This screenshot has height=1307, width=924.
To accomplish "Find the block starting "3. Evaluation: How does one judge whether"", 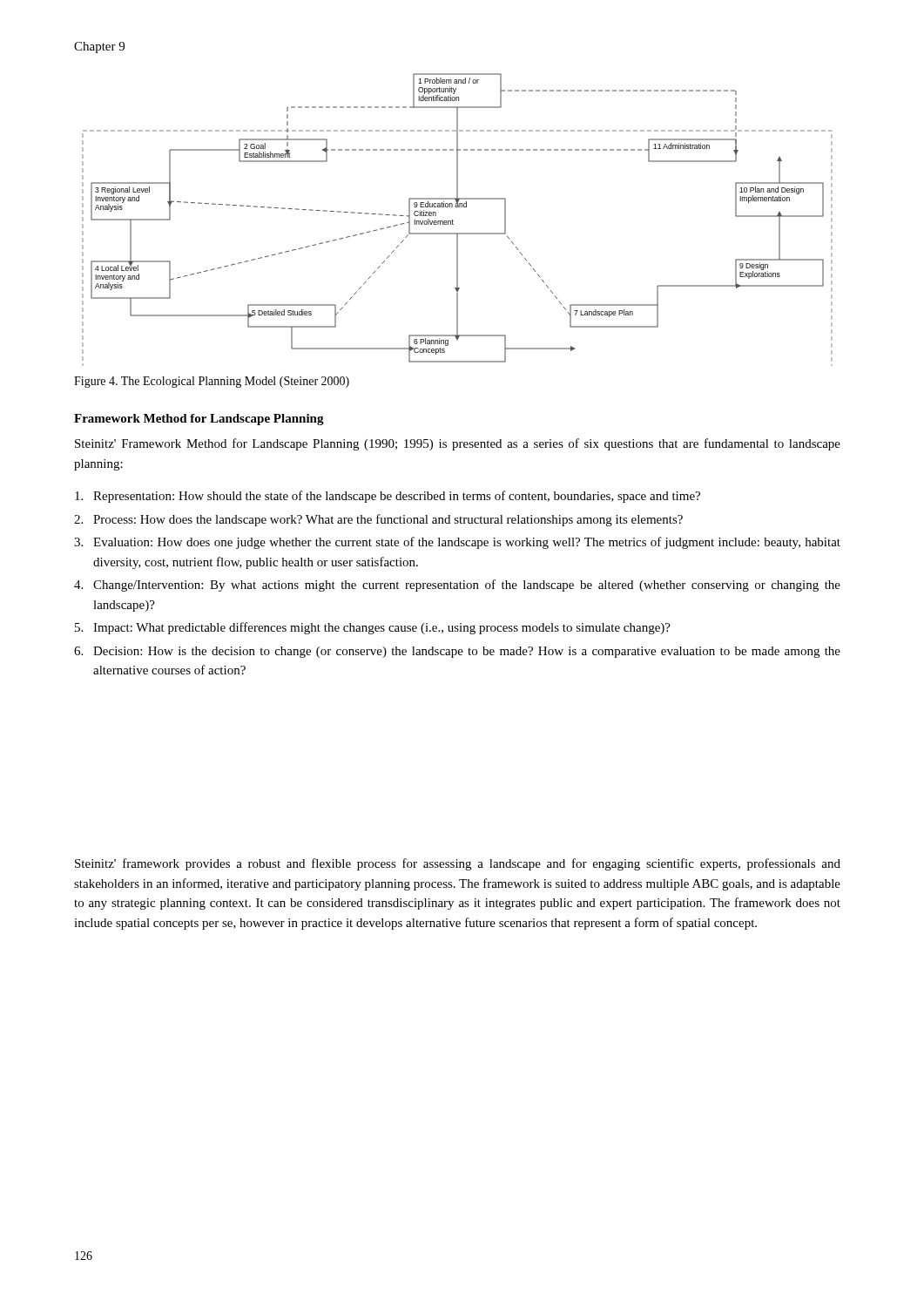I will pos(457,552).
